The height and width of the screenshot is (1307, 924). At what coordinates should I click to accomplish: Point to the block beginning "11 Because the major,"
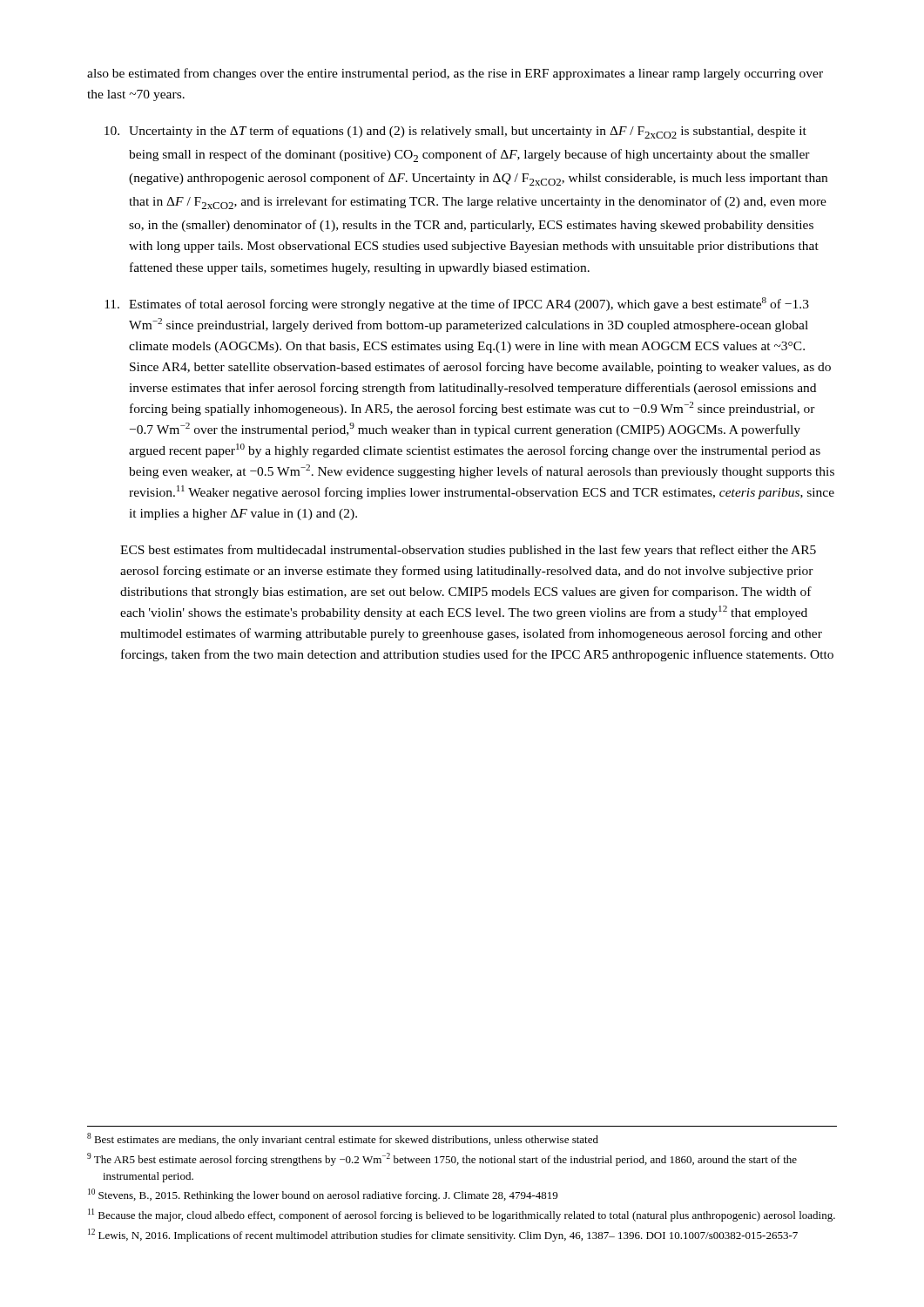click(x=461, y=1215)
